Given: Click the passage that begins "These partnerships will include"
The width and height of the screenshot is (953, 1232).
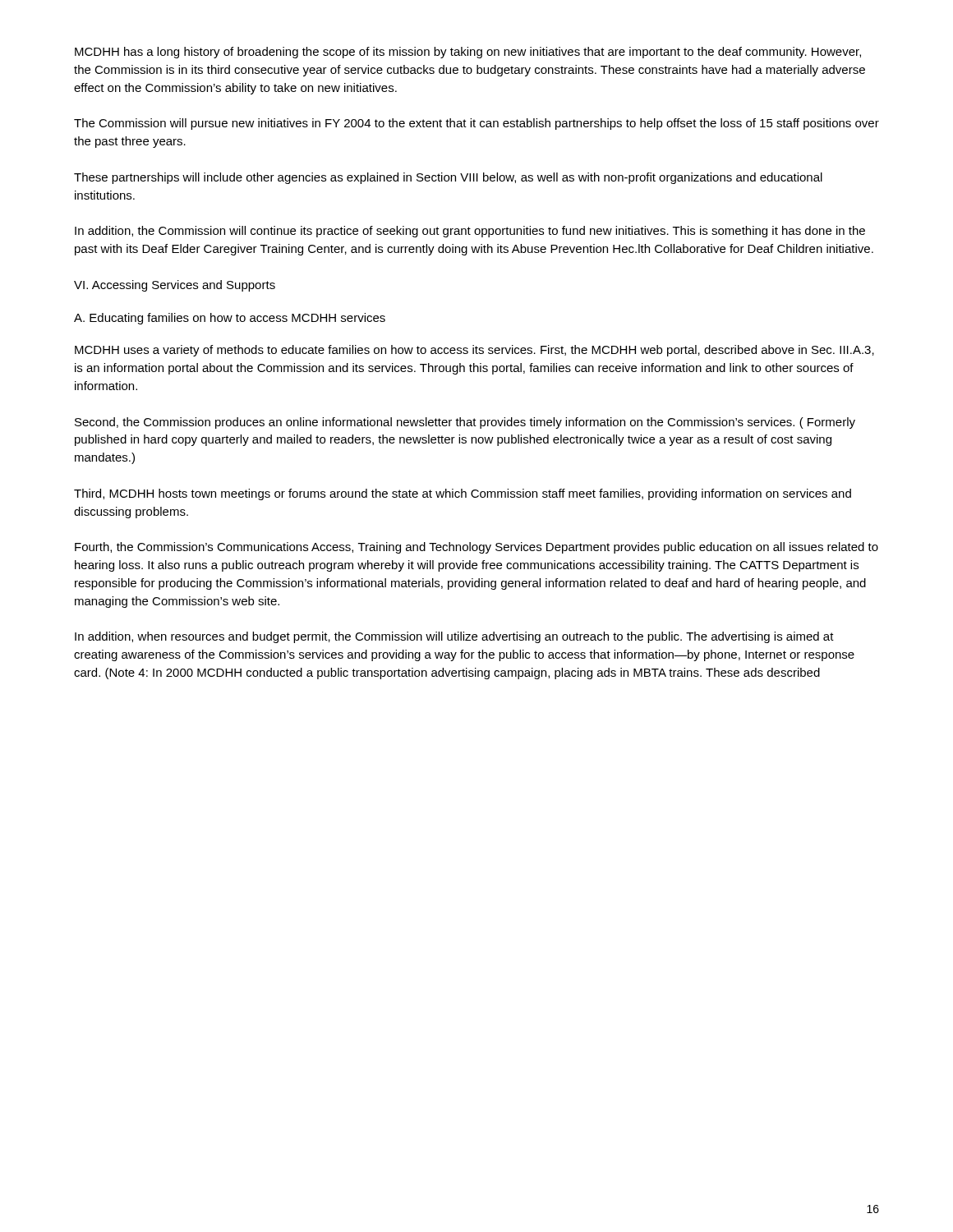Looking at the screenshot, I should point(448,186).
